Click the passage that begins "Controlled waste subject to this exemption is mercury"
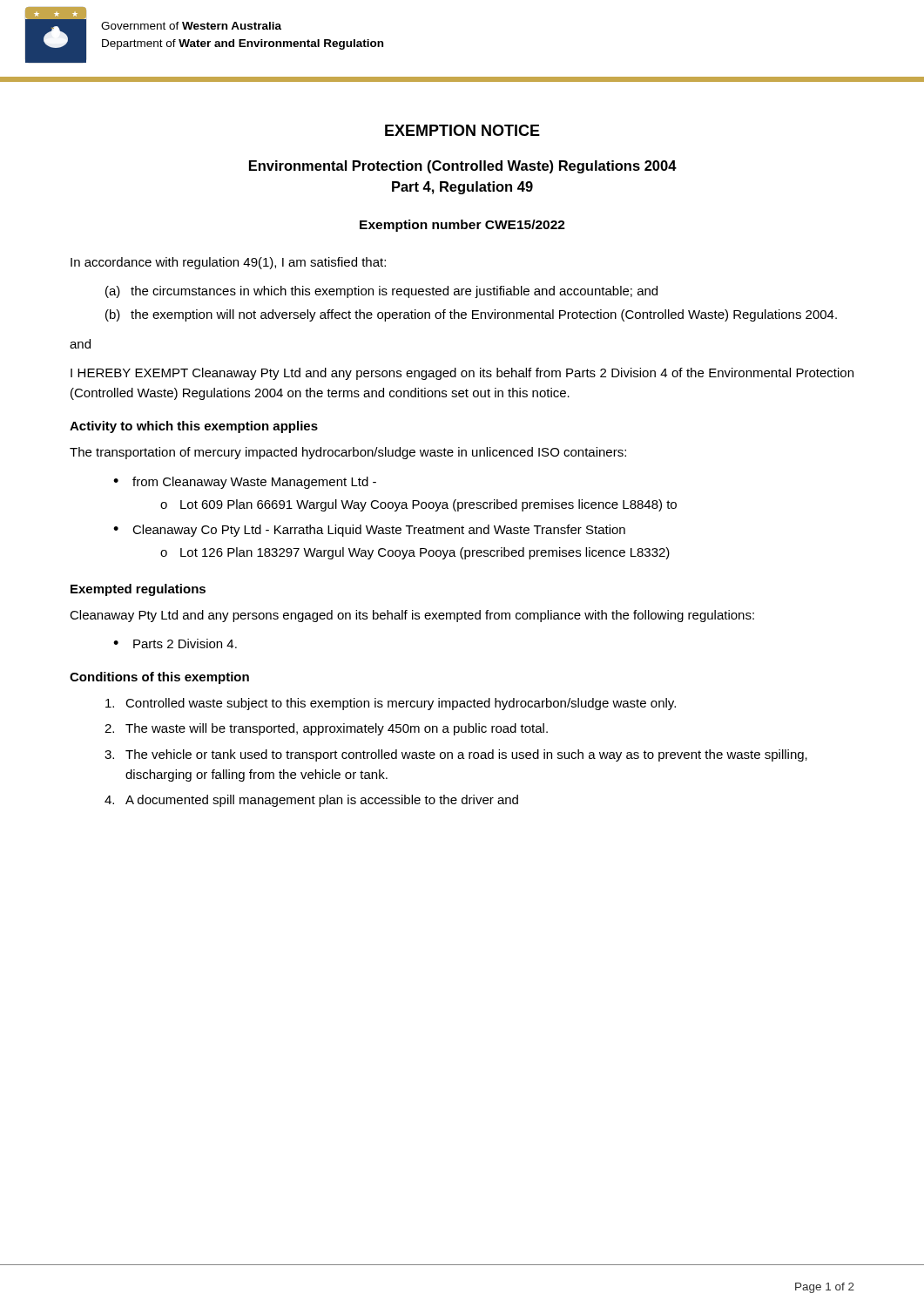The height and width of the screenshot is (1307, 924). (391, 703)
